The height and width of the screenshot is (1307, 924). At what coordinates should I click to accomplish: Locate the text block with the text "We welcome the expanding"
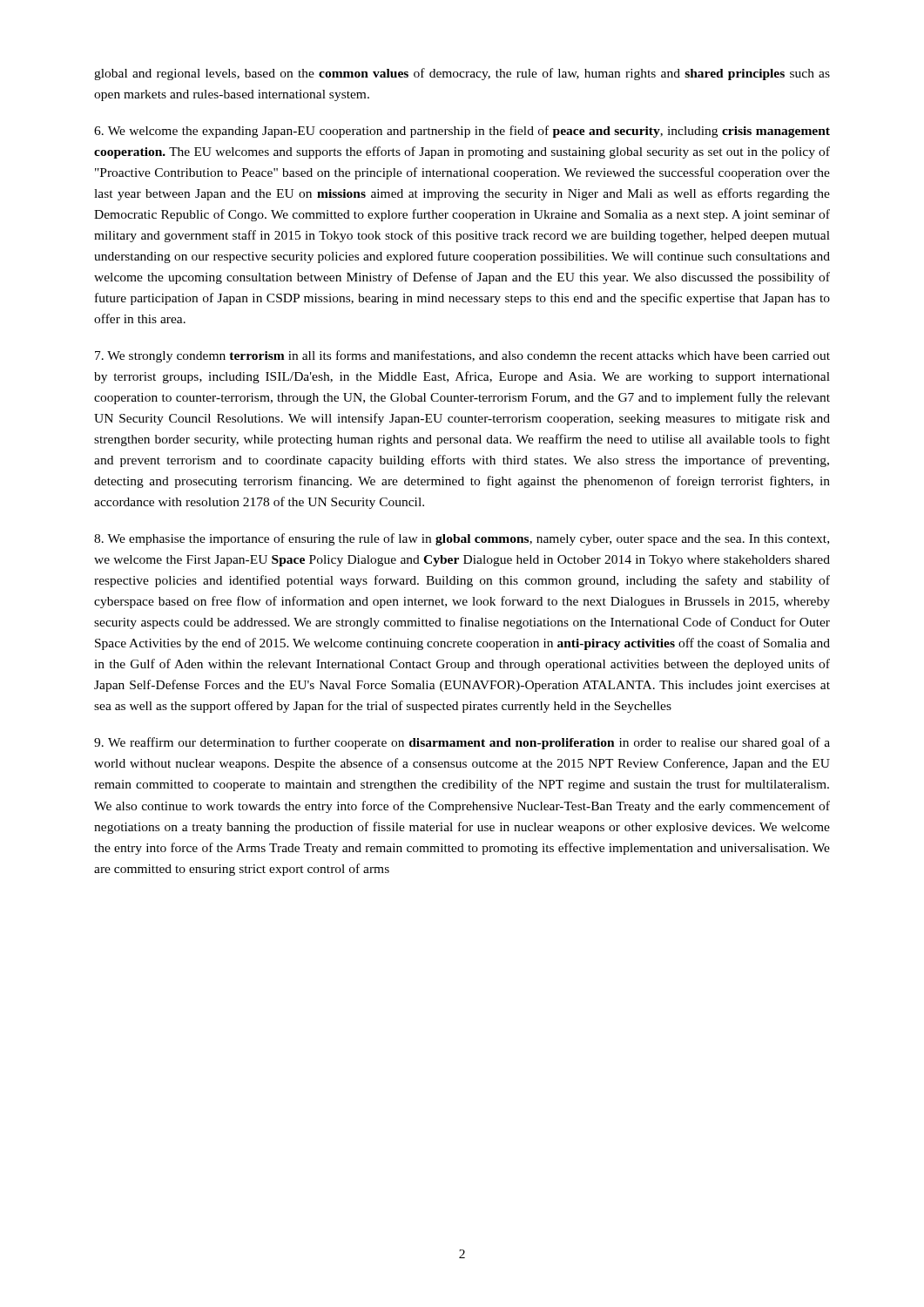462,224
